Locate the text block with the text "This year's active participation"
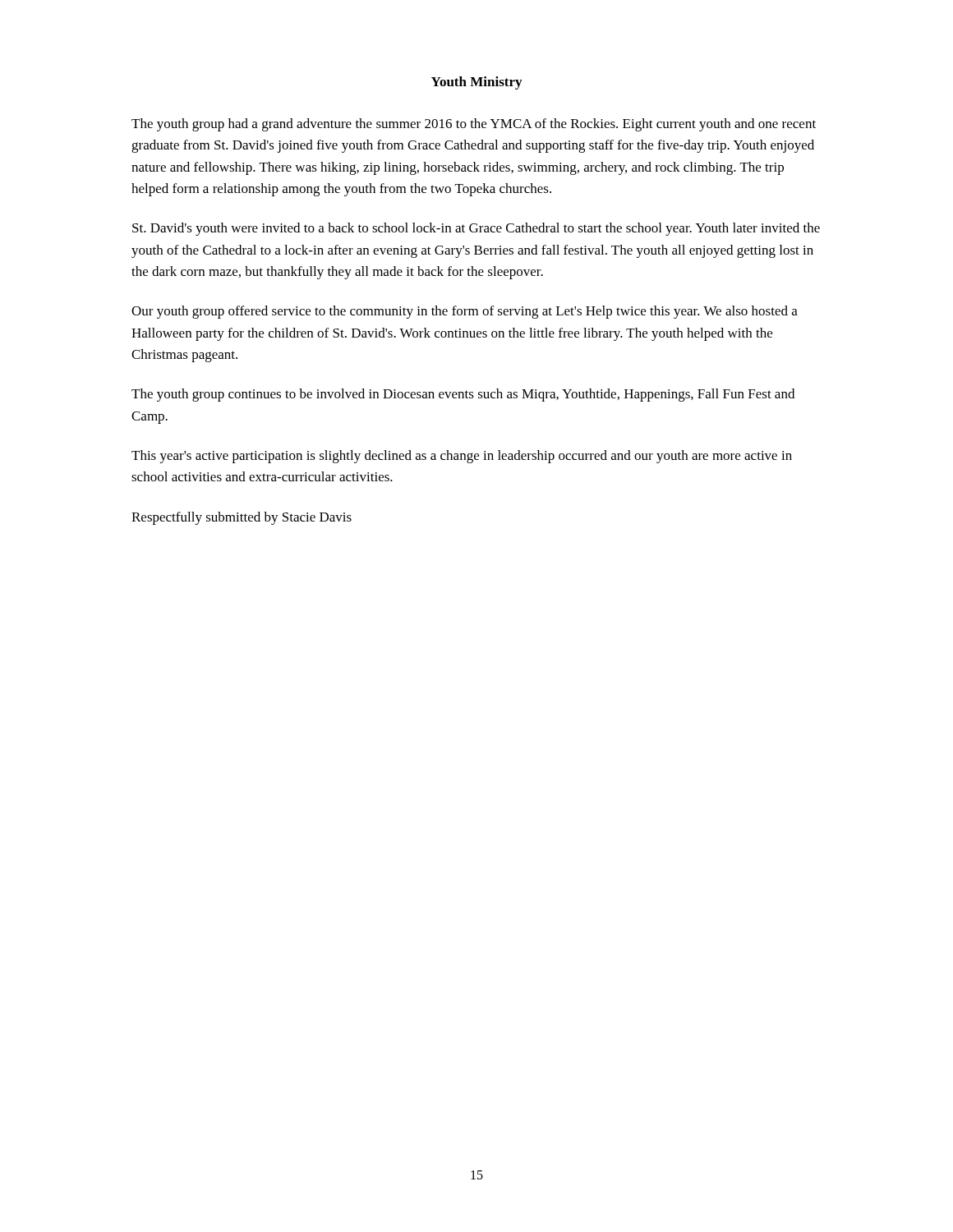 pyautogui.click(x=462, y=466)
